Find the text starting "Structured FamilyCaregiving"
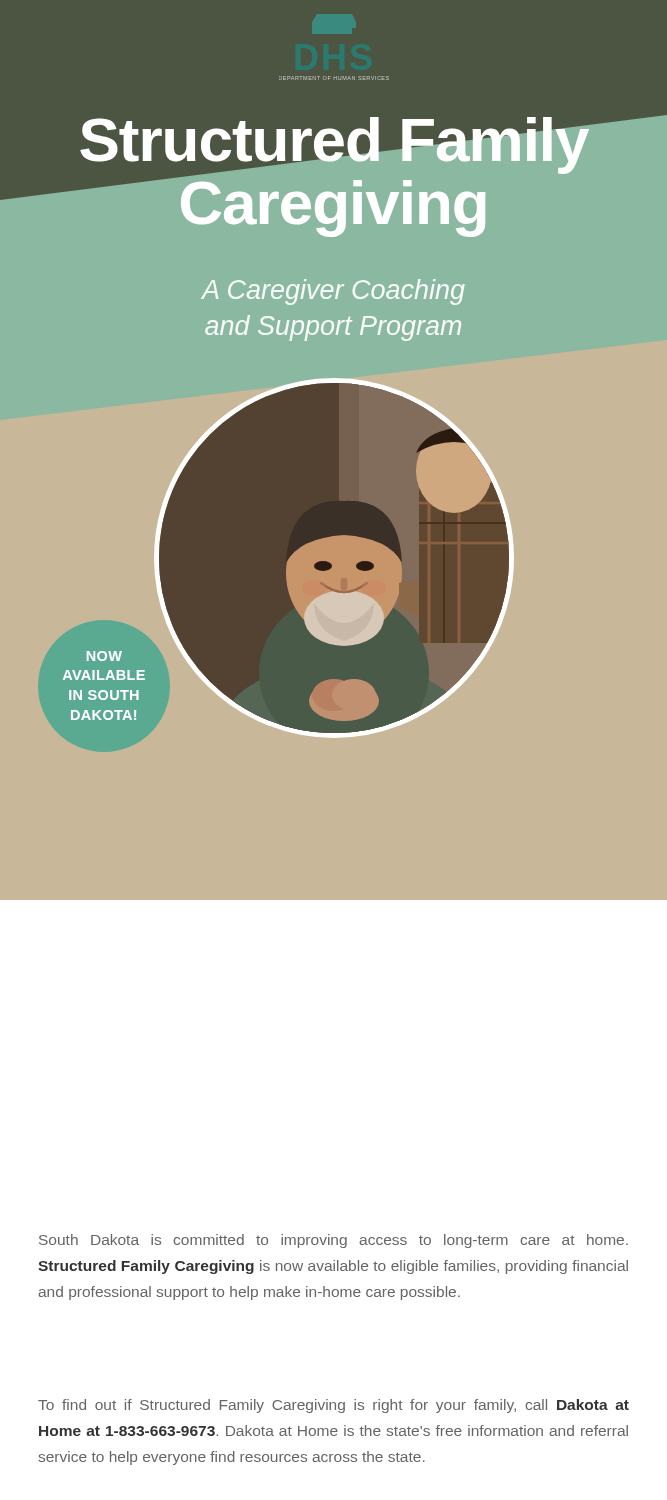The image size is (667, 1500). coord(334,171)
